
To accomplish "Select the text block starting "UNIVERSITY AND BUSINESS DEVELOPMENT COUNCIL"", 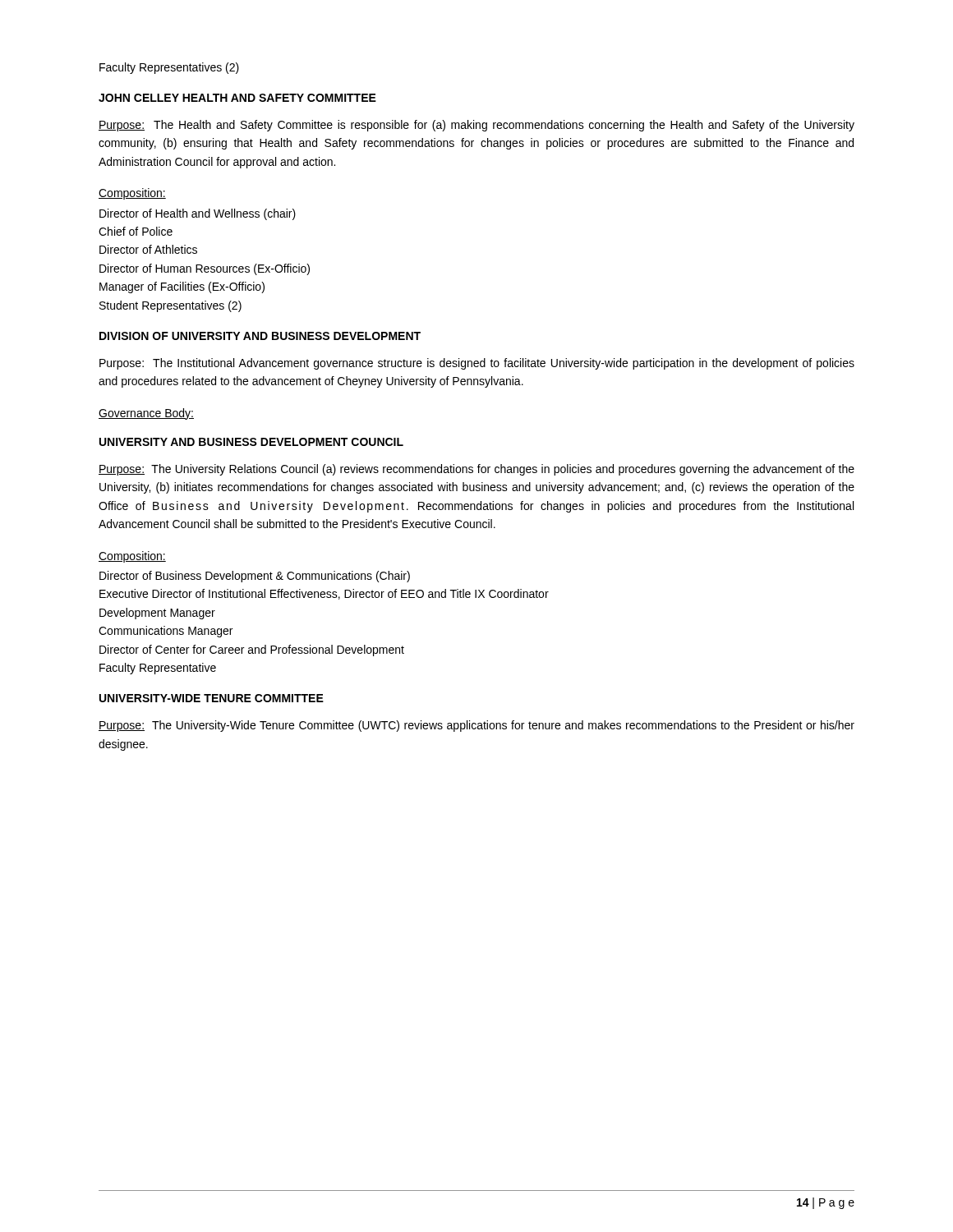I will (x=251, y=442).
